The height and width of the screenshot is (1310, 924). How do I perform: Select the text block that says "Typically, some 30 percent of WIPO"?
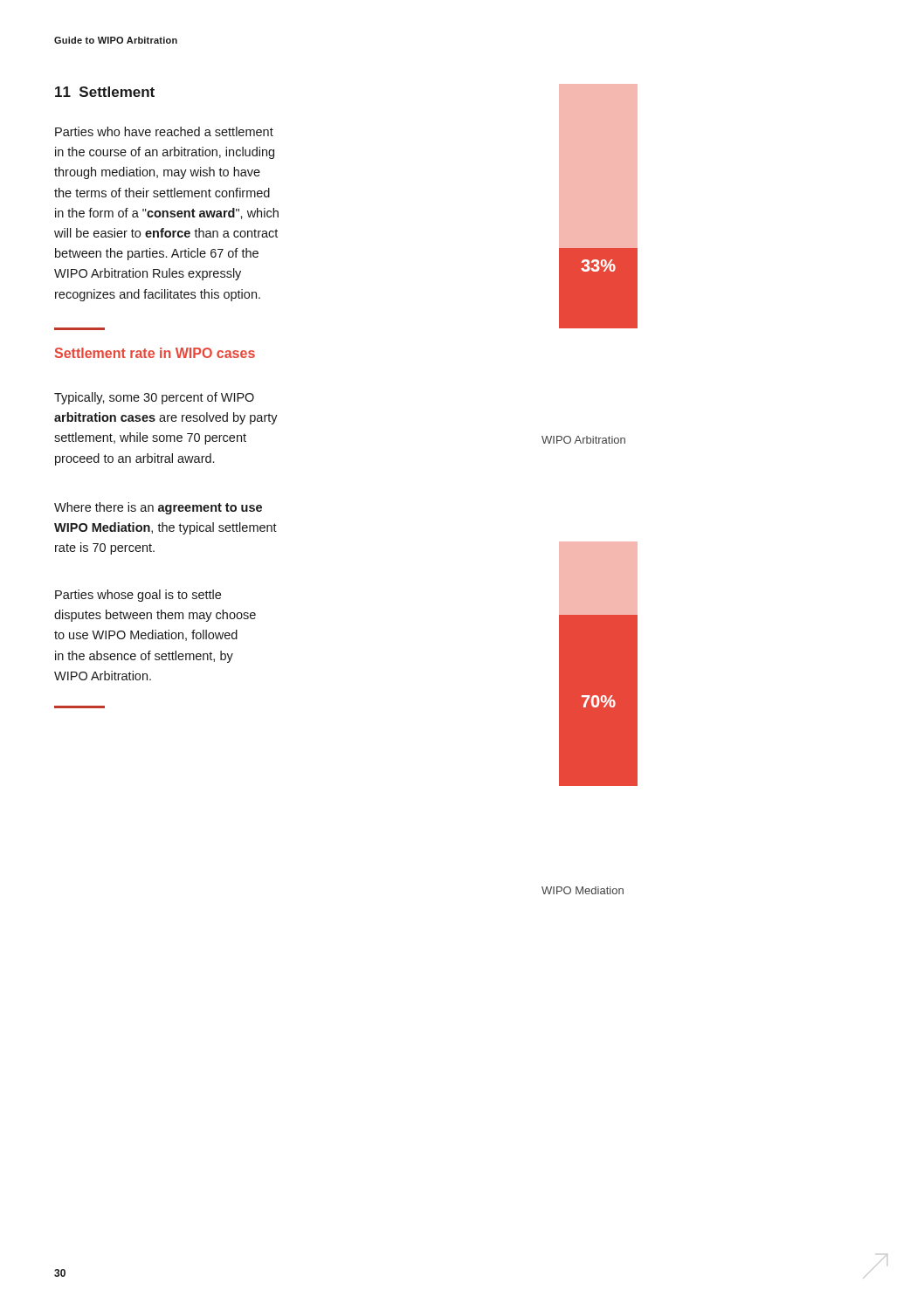(x=224, y=428)
